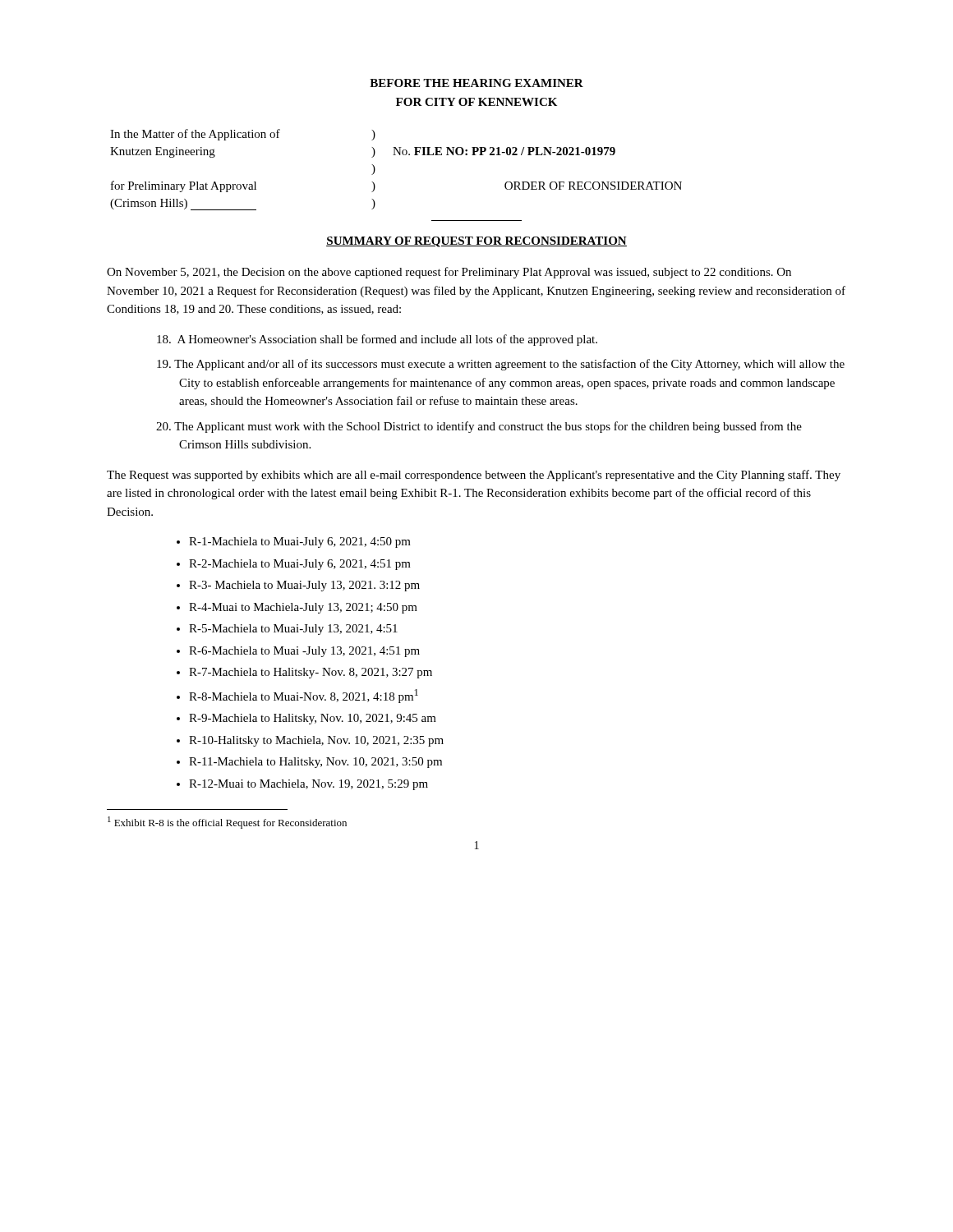Find the region starting "R-8-Machiela to Muai-Nov. 8, 2021,"

point(304,696)
